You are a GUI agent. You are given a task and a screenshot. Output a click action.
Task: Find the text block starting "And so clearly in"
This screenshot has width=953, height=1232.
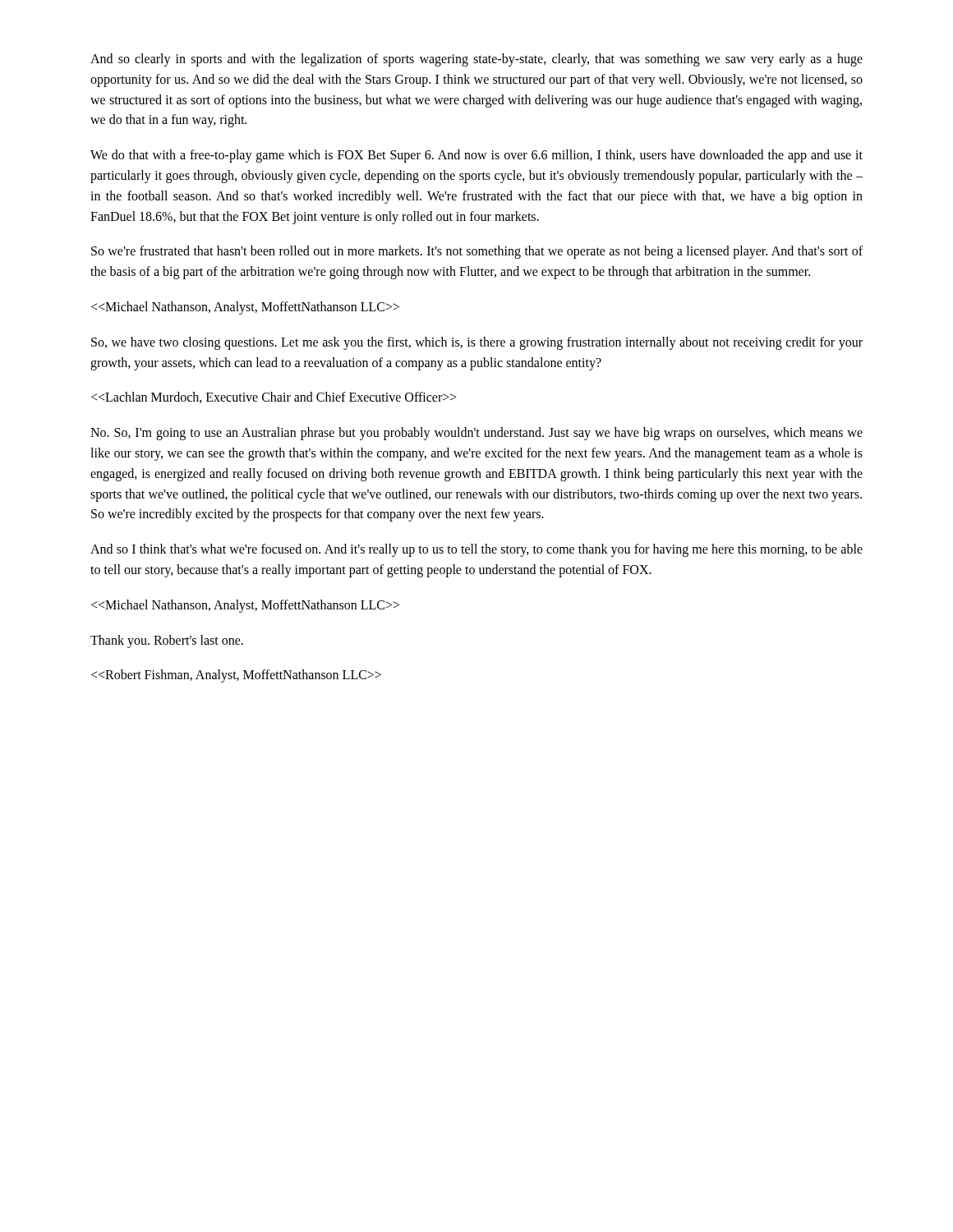pyautogui.click(x=476, y=89)
